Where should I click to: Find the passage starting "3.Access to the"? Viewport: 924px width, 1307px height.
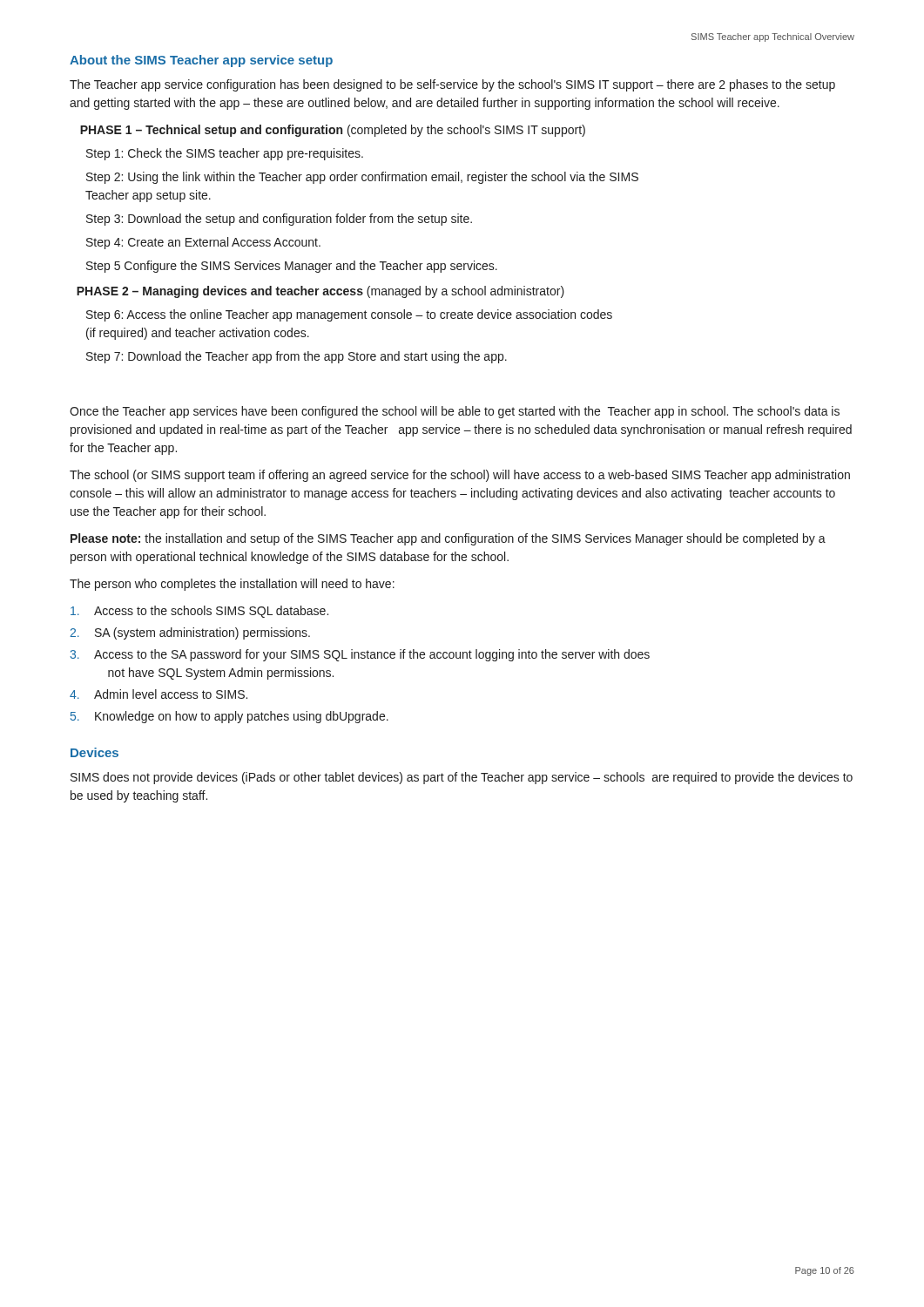(360, 664)
